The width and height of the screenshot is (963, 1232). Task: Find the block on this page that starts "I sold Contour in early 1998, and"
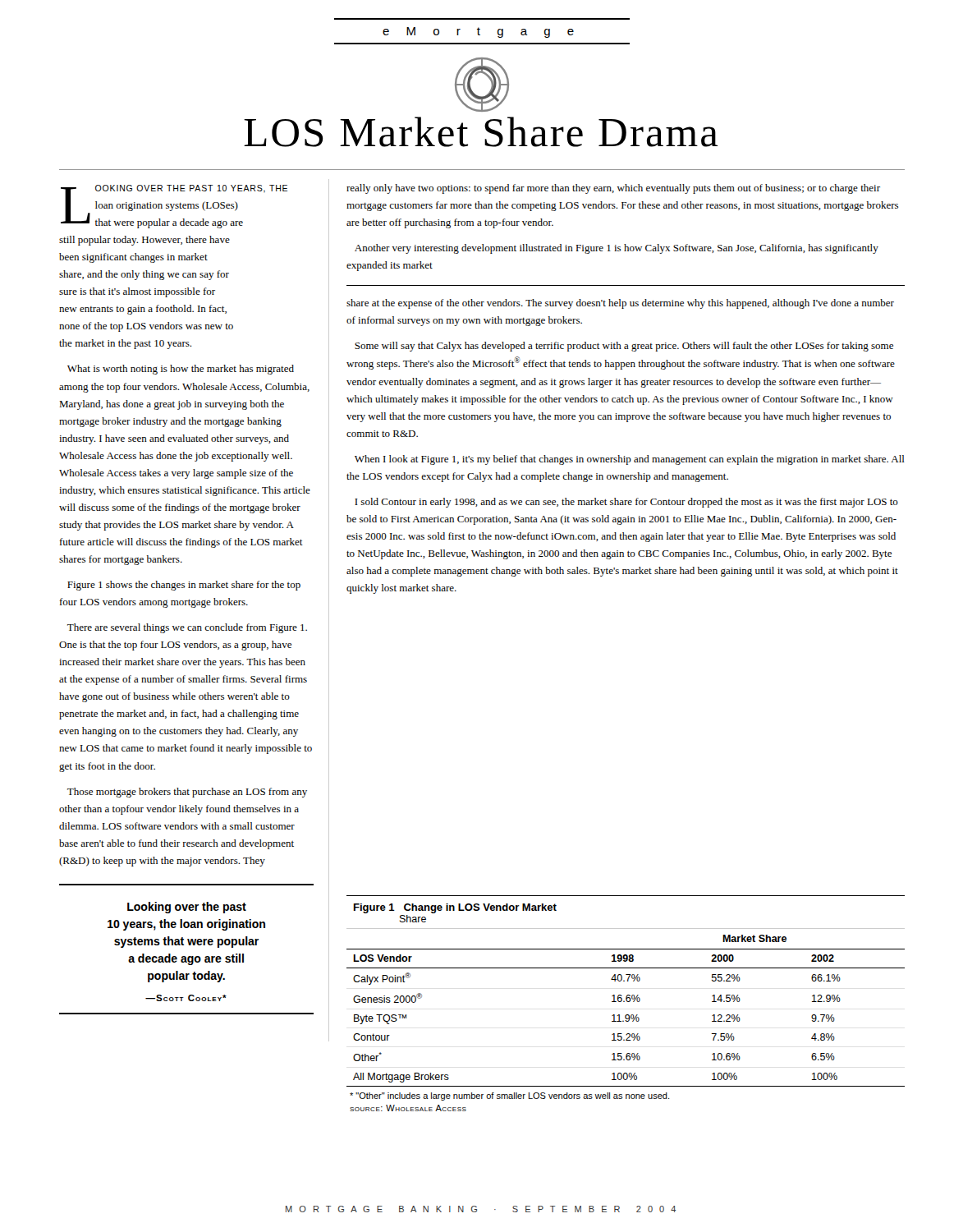coord(622,545)
